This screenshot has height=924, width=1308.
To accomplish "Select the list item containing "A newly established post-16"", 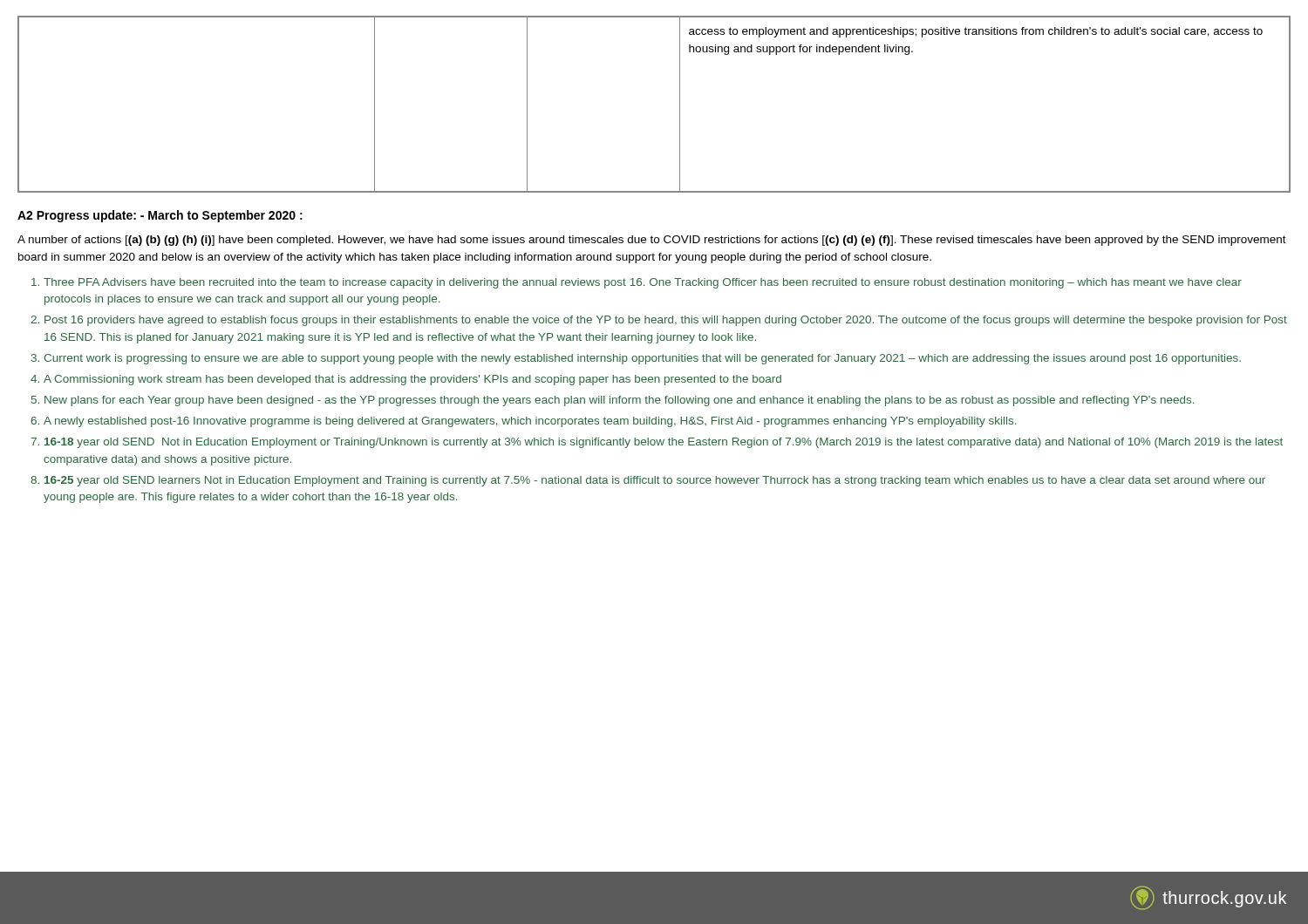I will click(530, 421).
